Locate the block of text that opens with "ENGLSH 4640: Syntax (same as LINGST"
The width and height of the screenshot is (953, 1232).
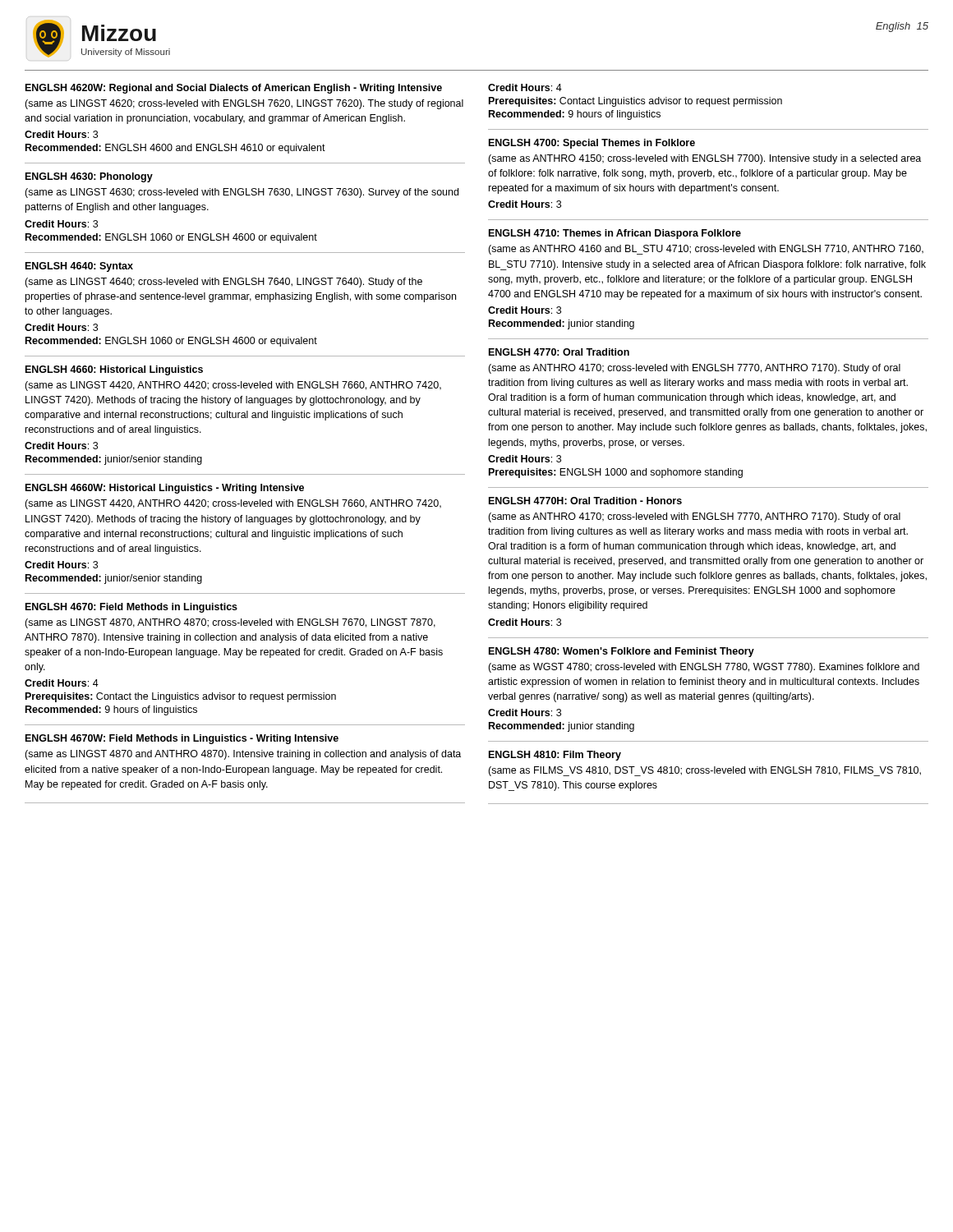(x=245, y=303)
